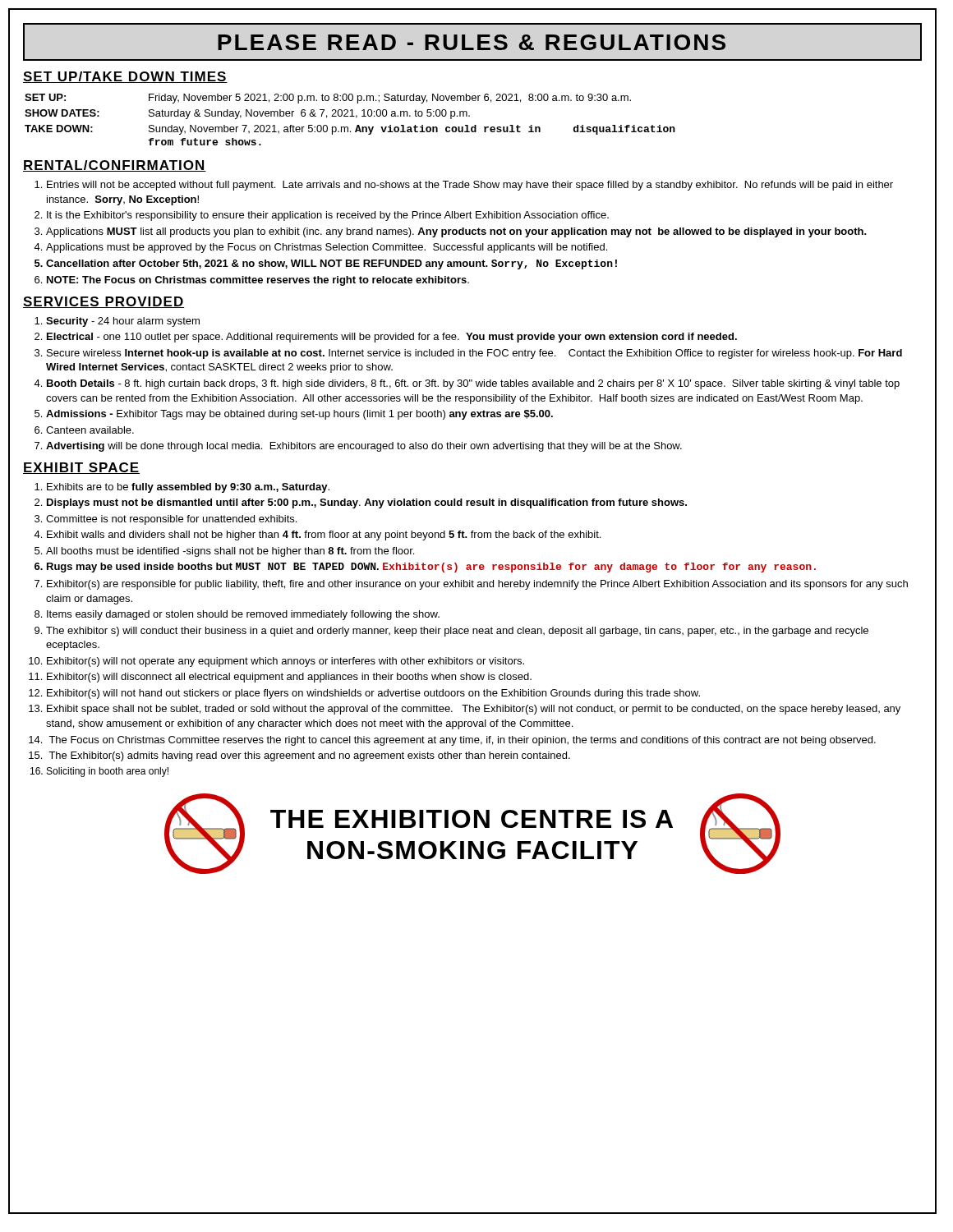Screen dimensions: 1232x953
Task: Find the list item that reads "Applications MUST list all"
Action: 456,231
